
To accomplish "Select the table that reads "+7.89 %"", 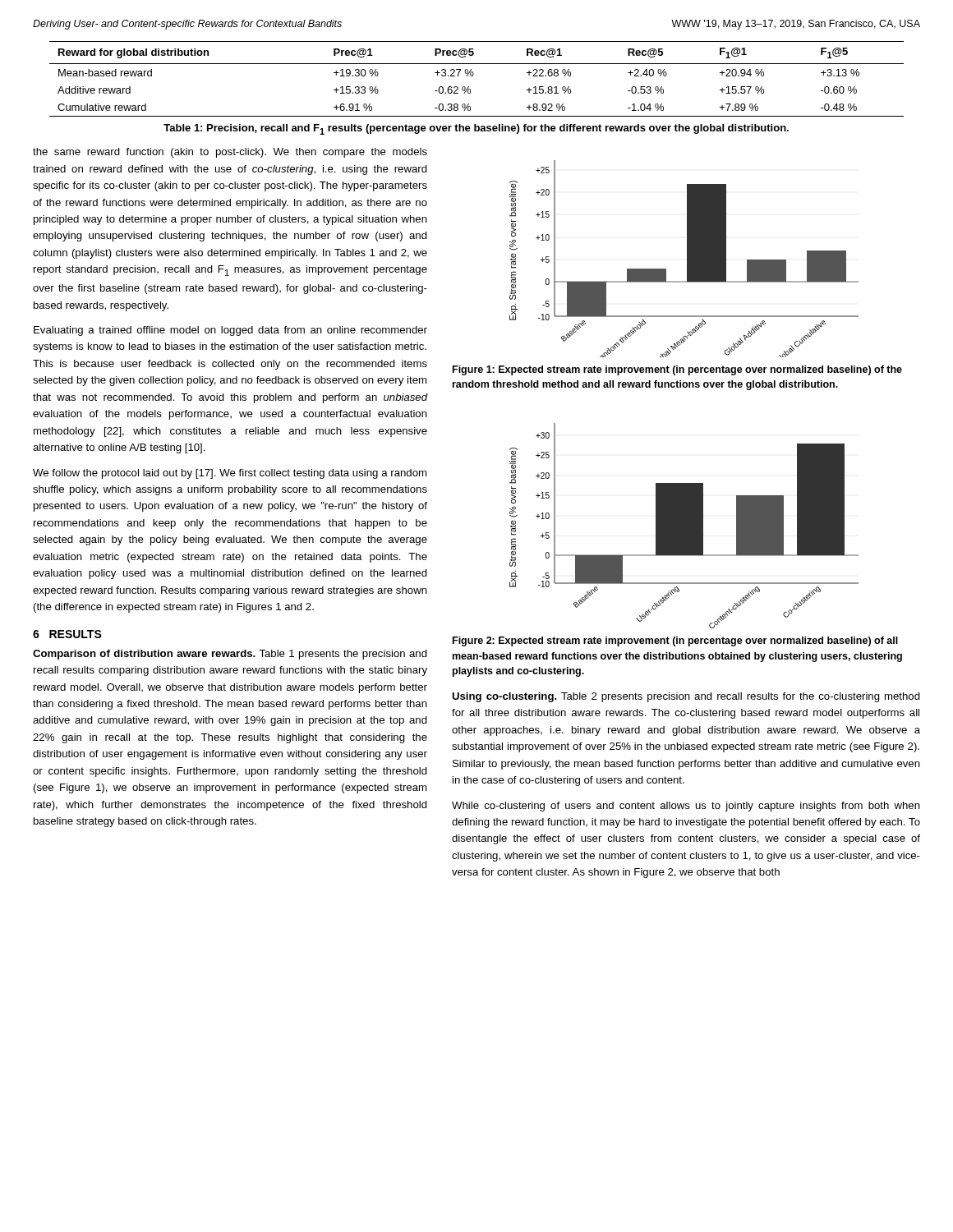I will (x=476, y=79).
